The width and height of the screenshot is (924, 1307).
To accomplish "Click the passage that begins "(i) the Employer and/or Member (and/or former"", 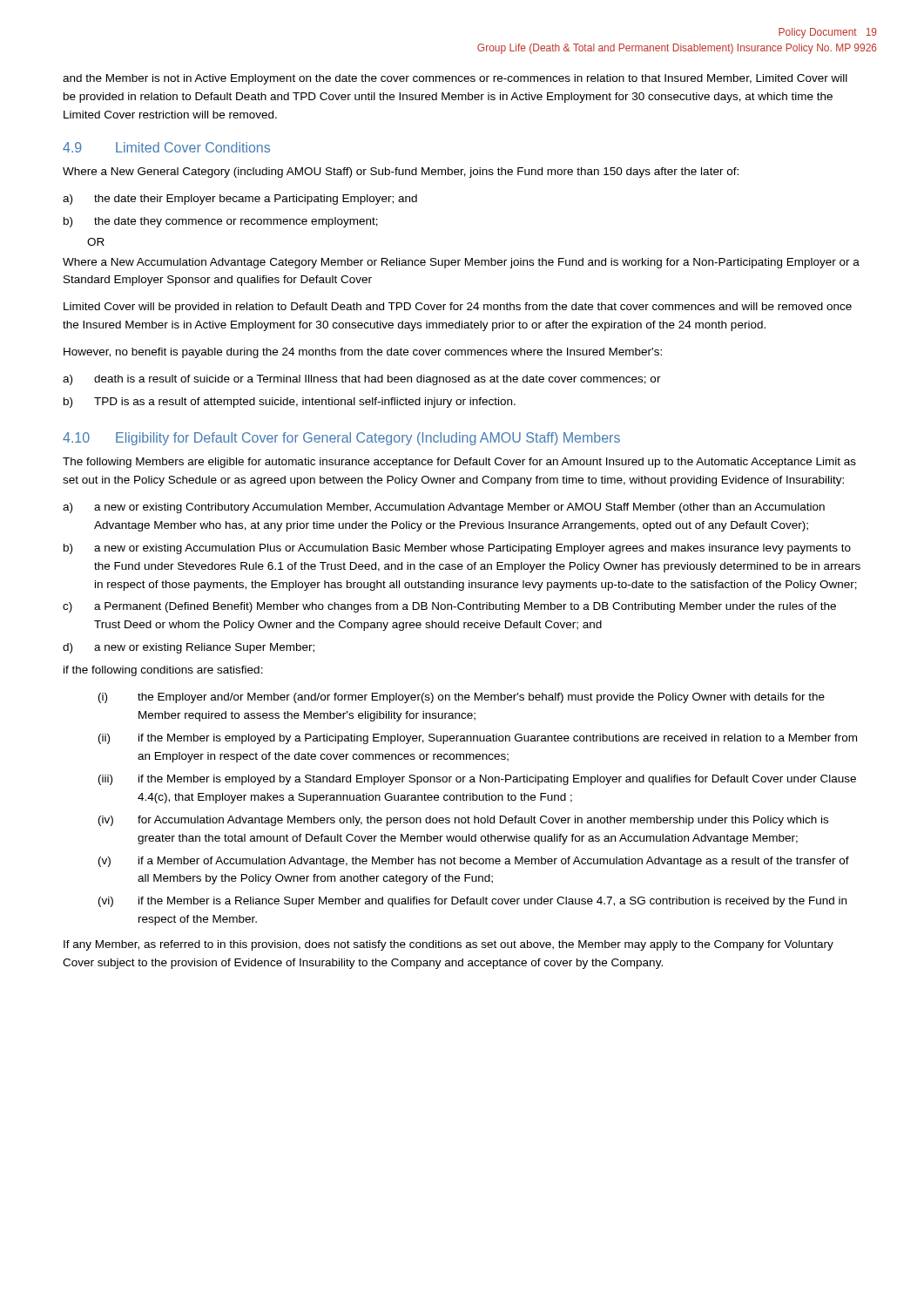I will [x=479, y=707].
